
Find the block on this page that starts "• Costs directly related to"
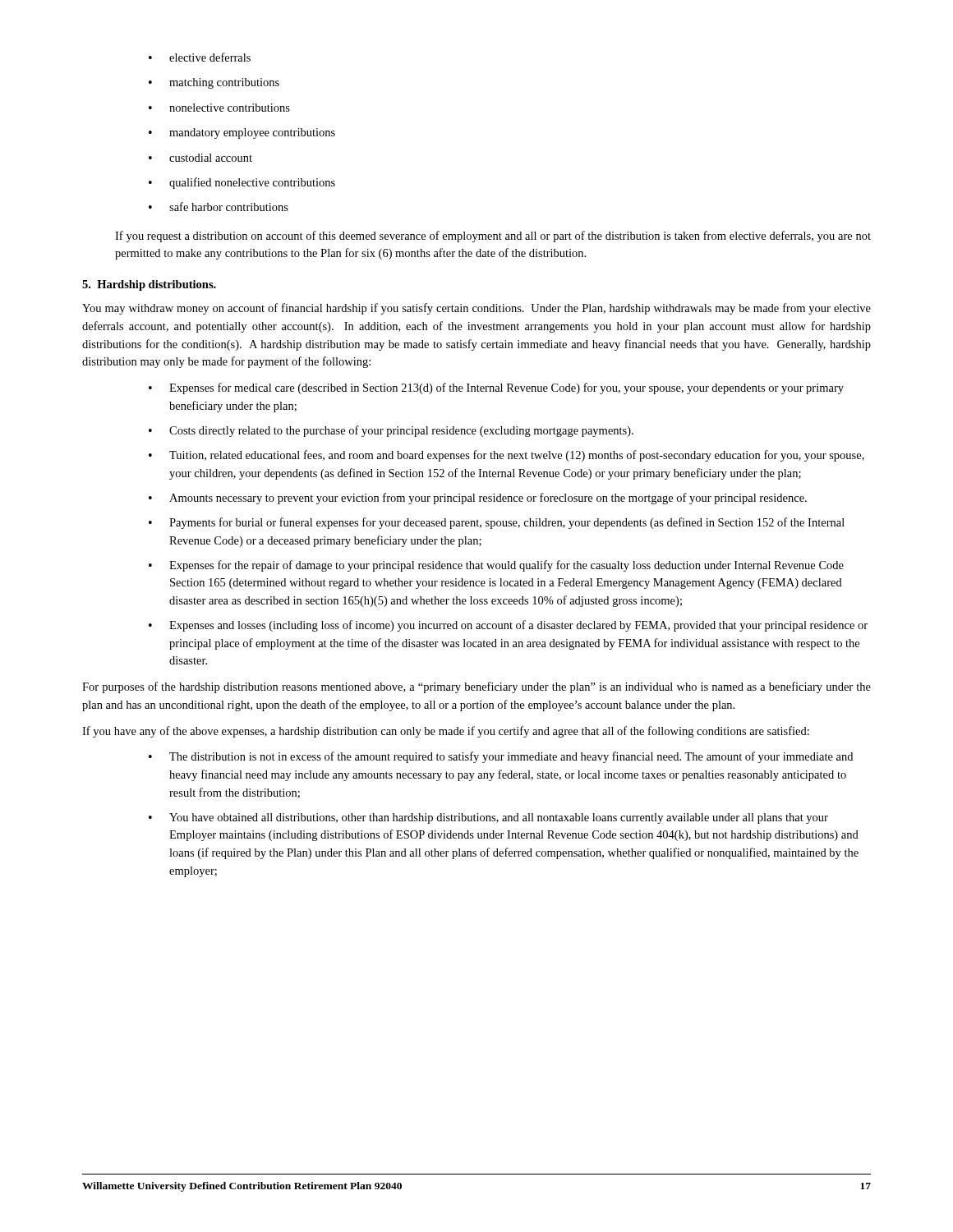tap(509, 431)
